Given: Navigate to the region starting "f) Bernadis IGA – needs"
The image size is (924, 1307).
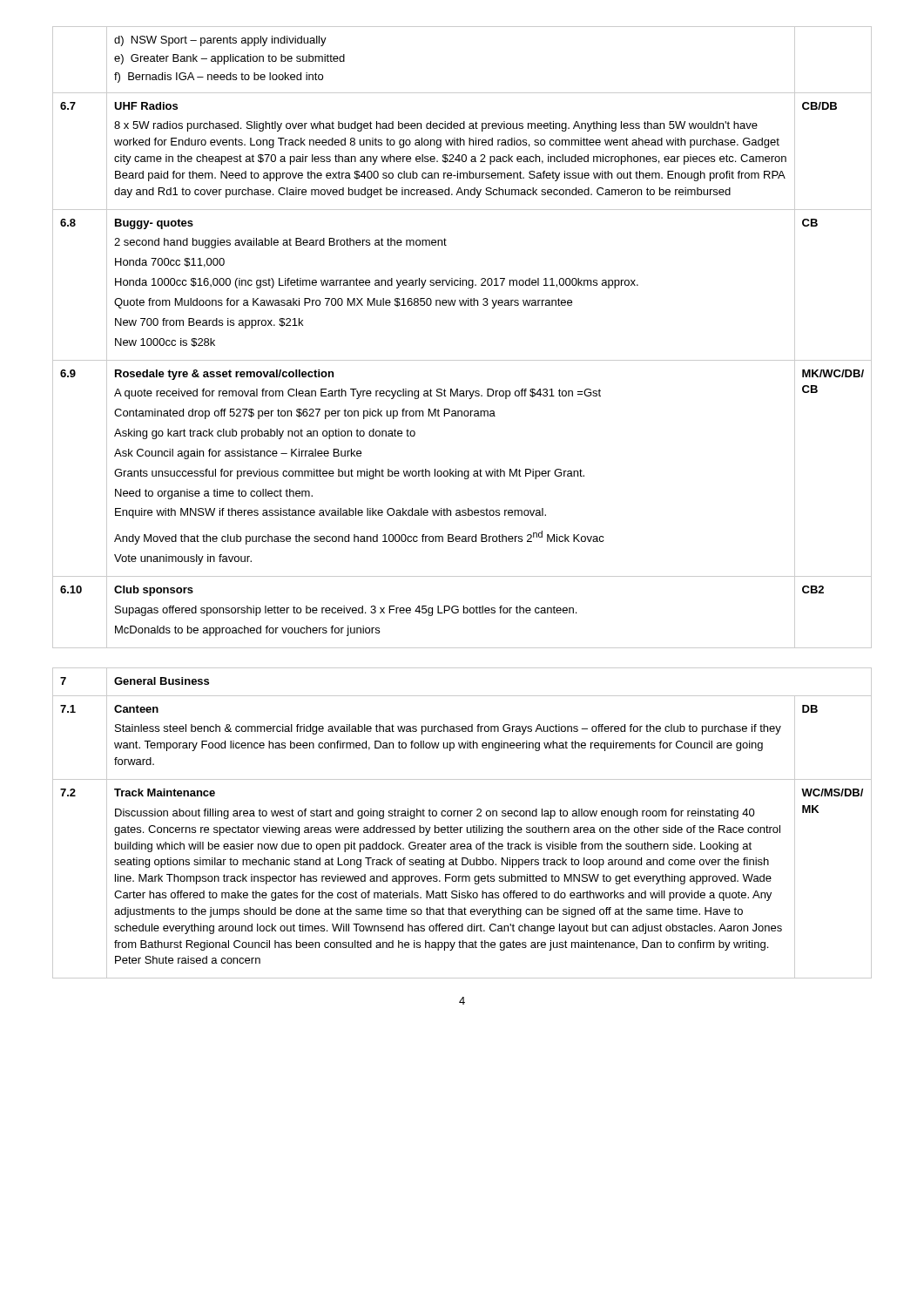Looking at the screenshot, I should pyautogui.click(x=219, y=76).
